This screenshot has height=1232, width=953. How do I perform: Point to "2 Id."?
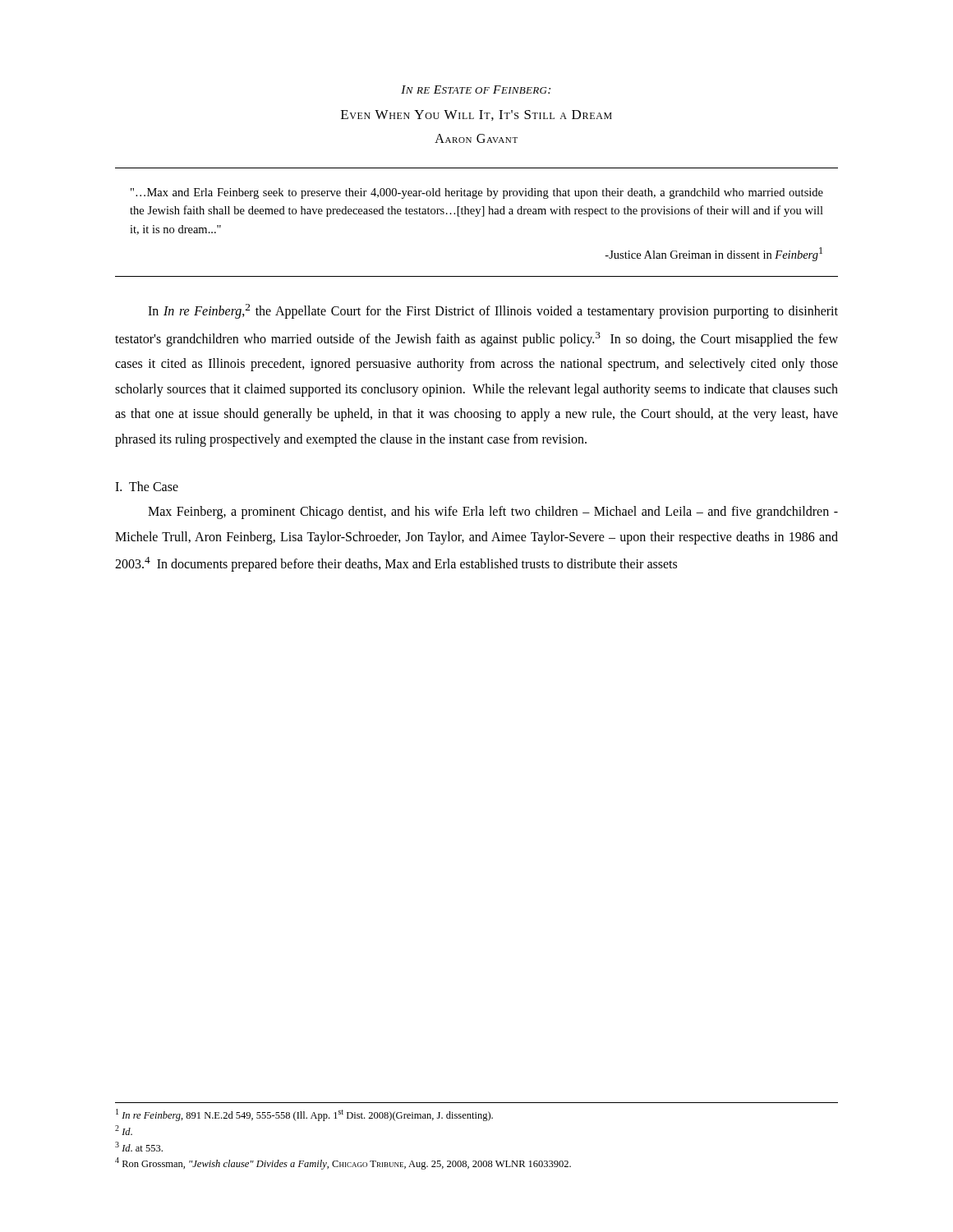click(124, 1131)
